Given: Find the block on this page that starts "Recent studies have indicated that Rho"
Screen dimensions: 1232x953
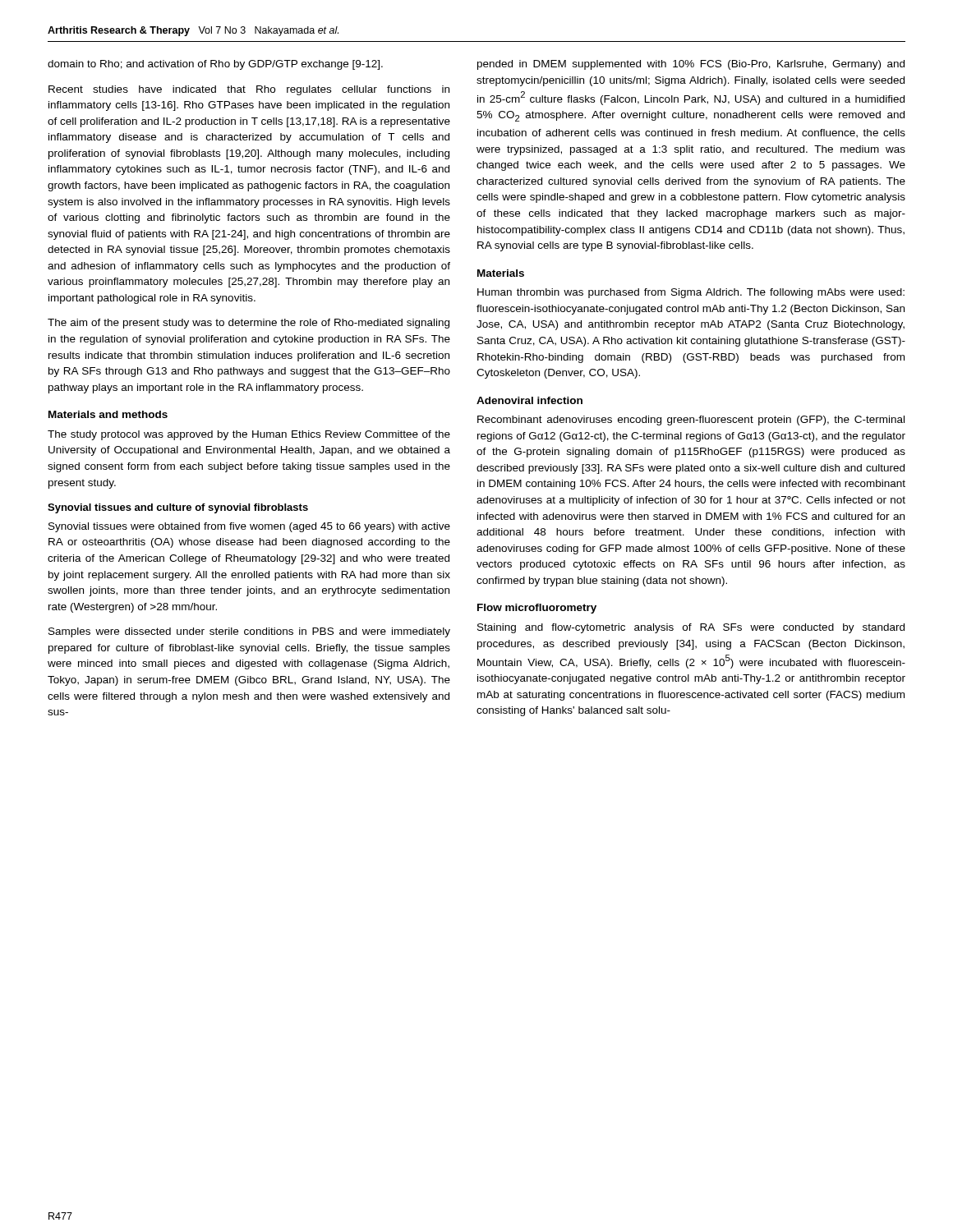Looking at the screenshot, I should (249, 193).
